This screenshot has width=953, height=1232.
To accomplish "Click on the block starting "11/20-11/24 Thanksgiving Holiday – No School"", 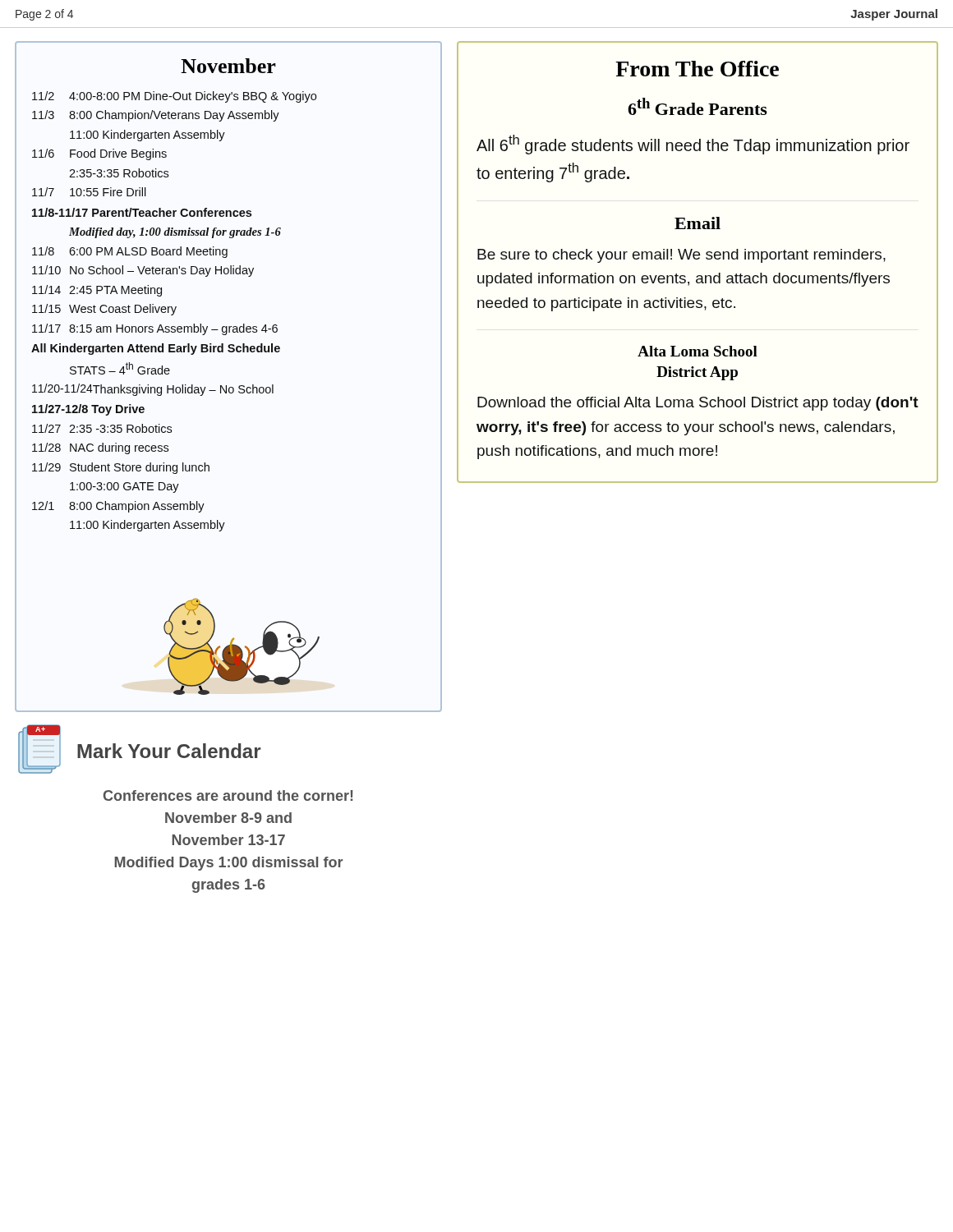I will point(228,389).
